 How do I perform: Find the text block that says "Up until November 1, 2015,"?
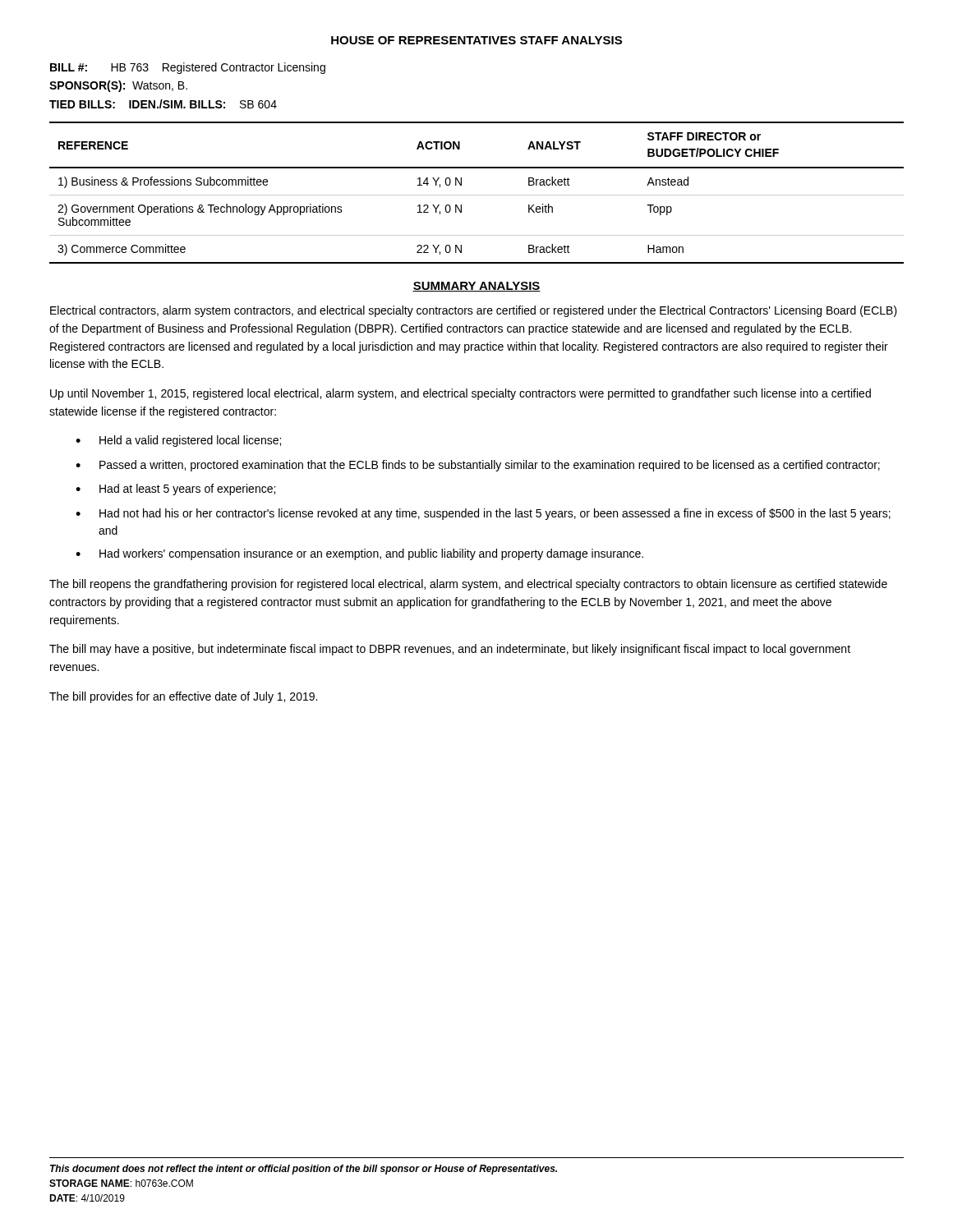click(x=460, y=402)
